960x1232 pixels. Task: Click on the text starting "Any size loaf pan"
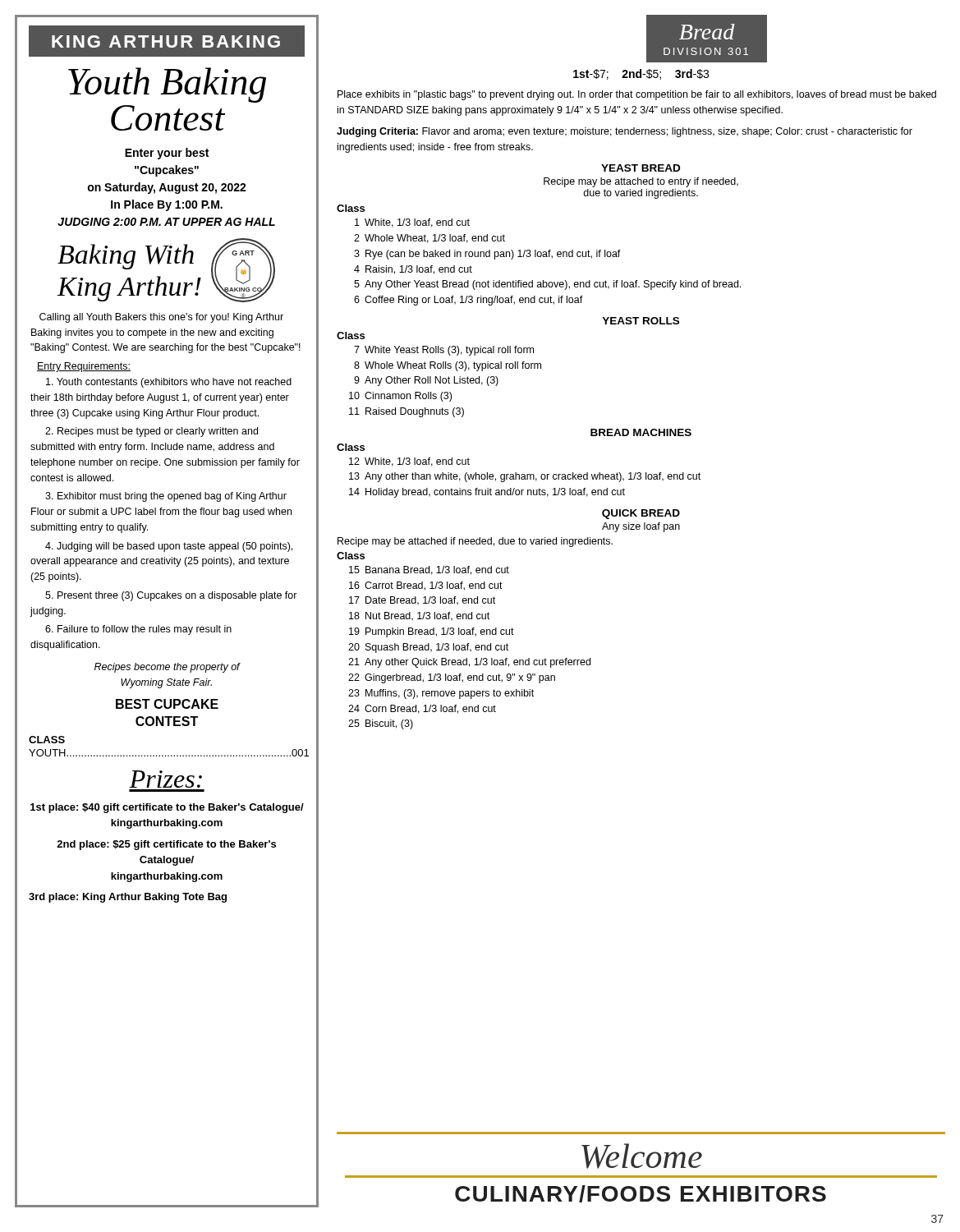(x=641, y=526)
